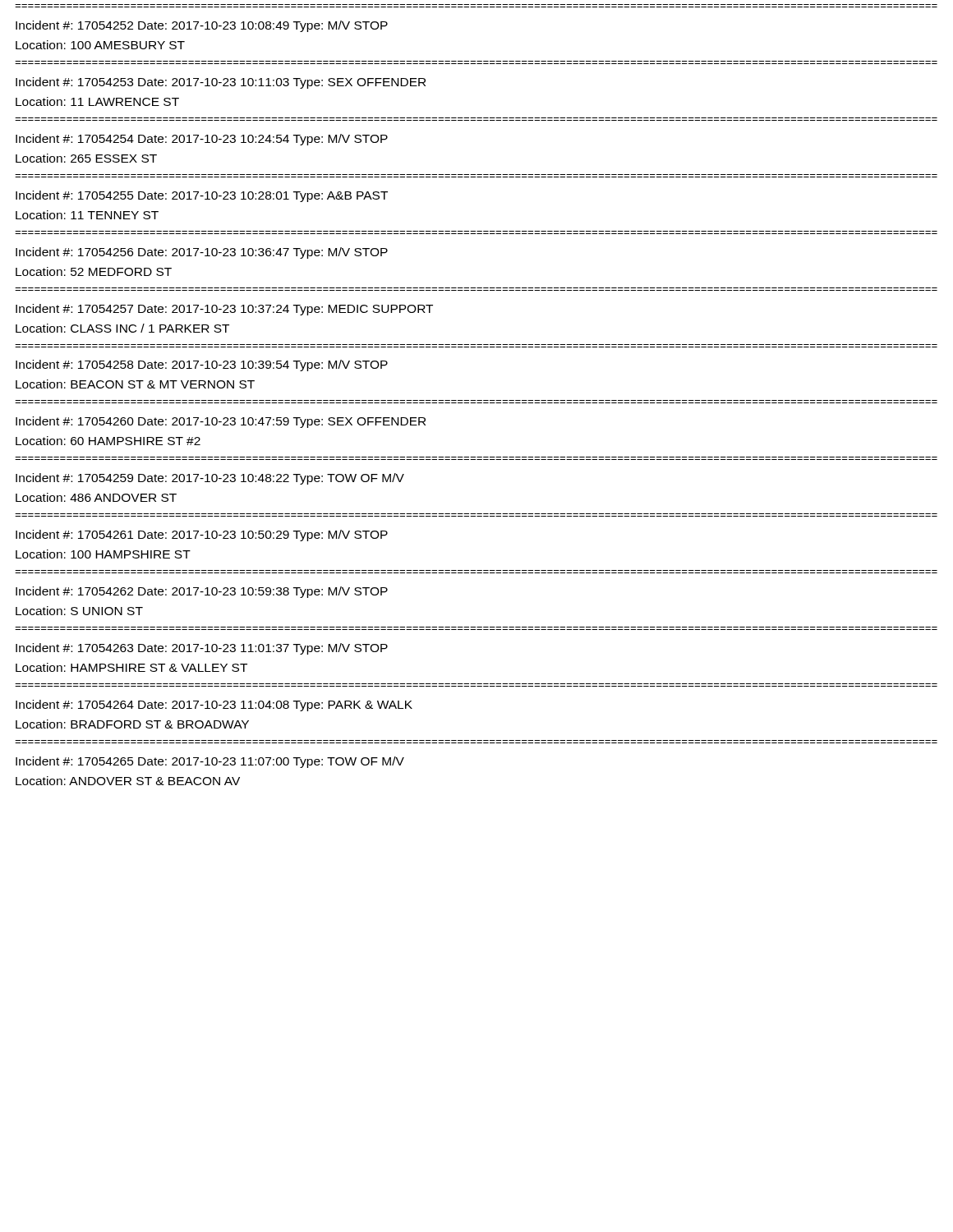Locate the list item containing "Incident #: 17054264 Date:"

pyautogui.click(x=214, y=706)
